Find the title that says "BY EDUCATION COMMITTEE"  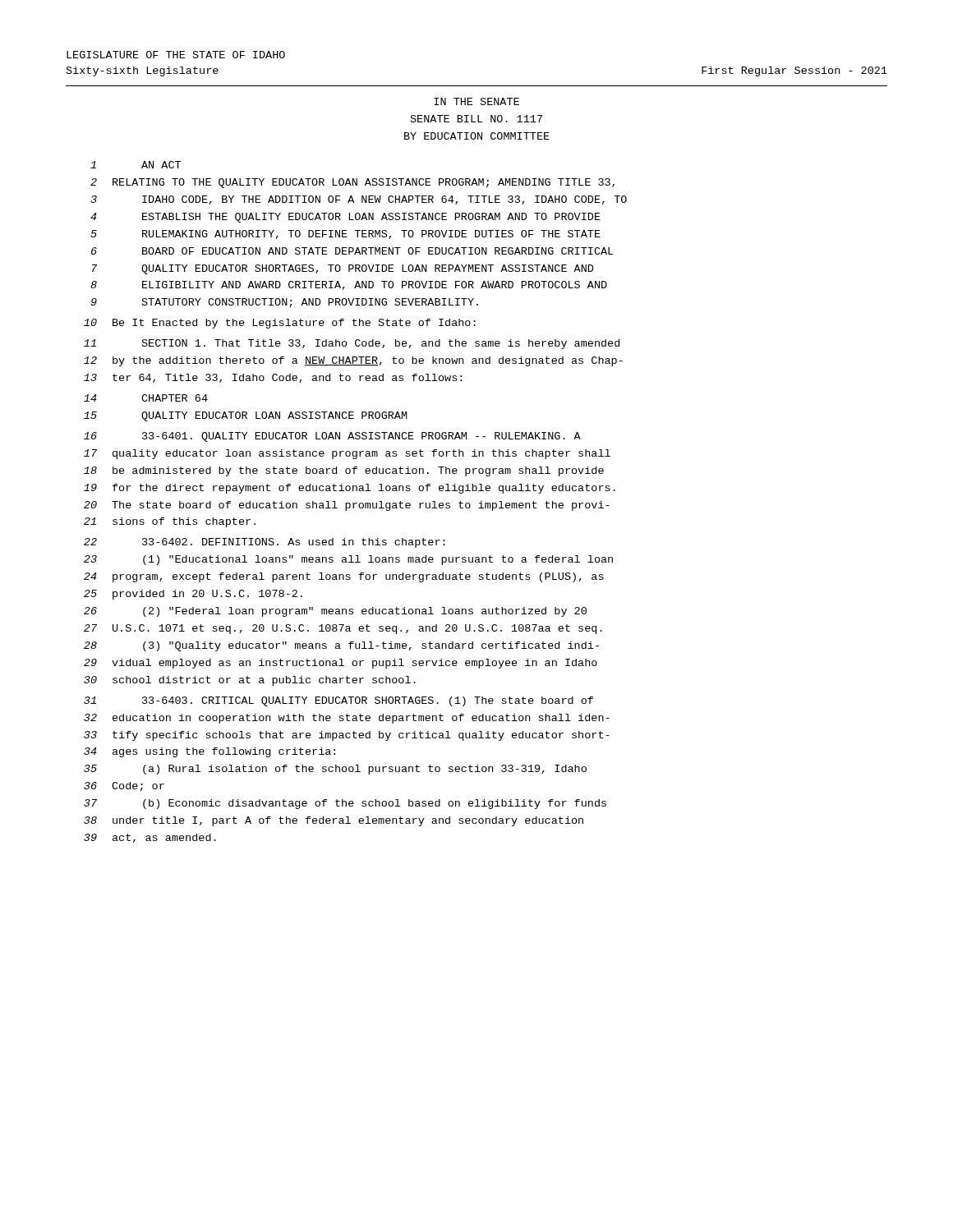[x=476, y=137]
